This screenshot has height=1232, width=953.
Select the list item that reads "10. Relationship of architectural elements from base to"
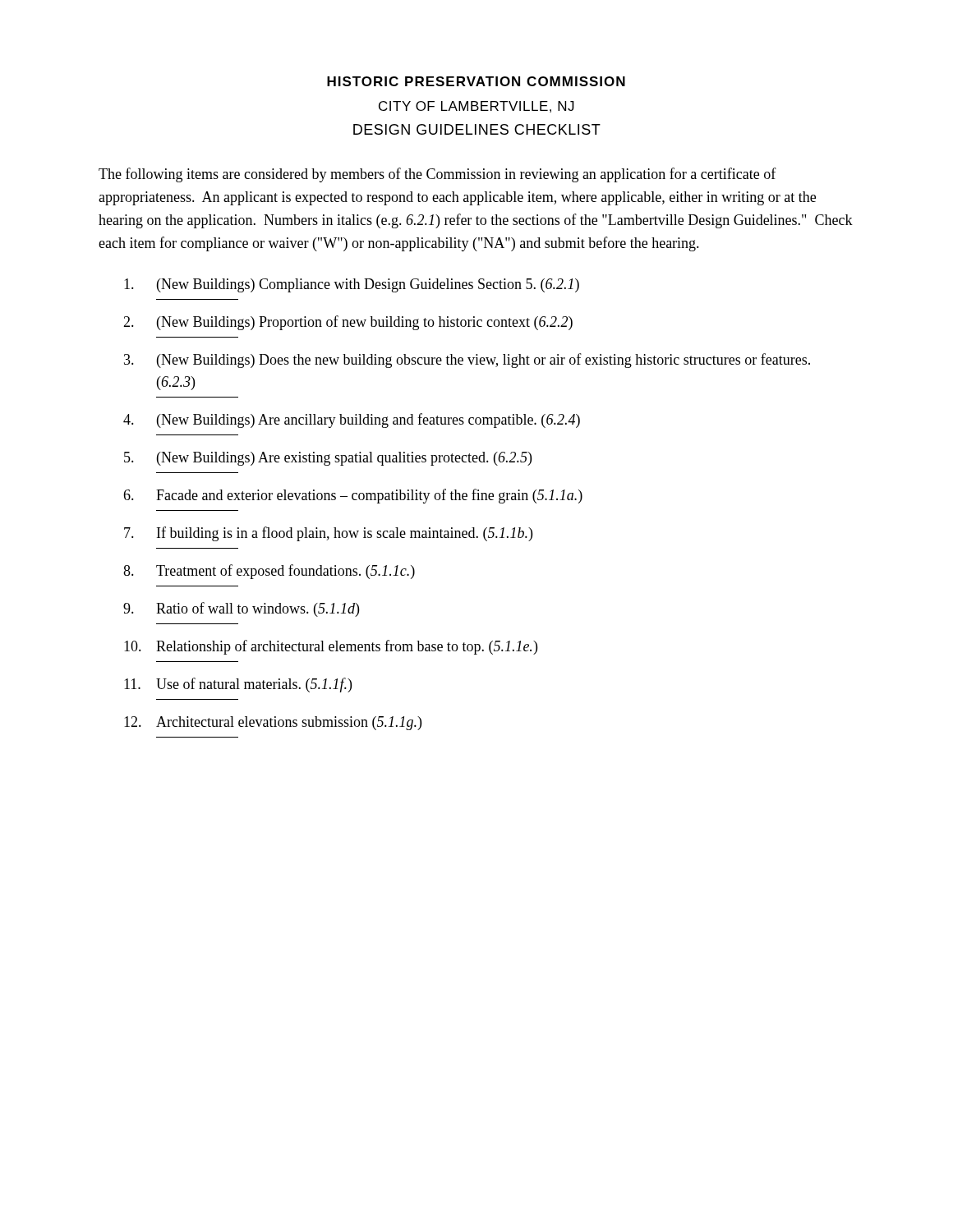[x=489, y=648]
